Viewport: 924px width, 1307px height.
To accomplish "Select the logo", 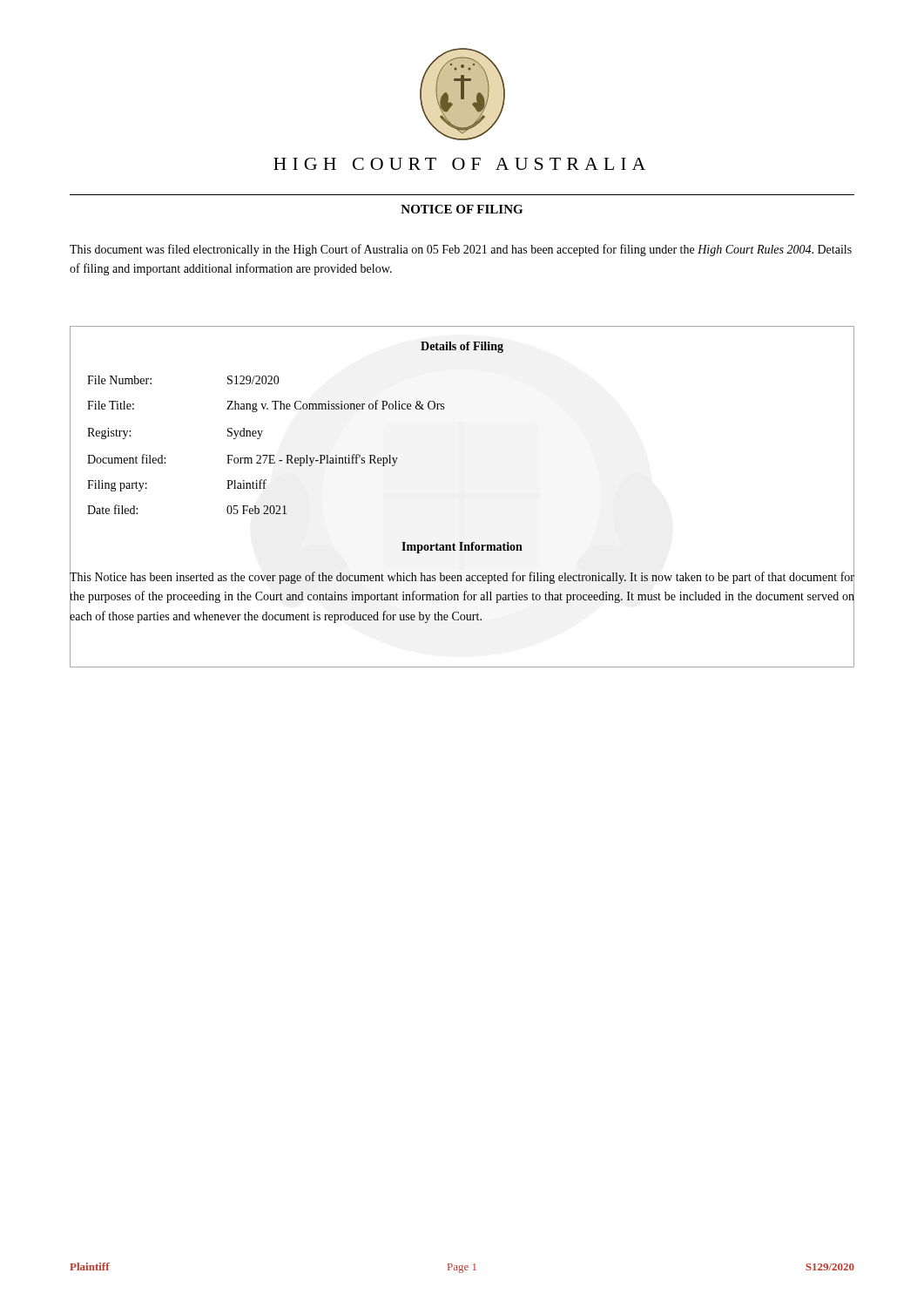I will [x=462, y=94].
